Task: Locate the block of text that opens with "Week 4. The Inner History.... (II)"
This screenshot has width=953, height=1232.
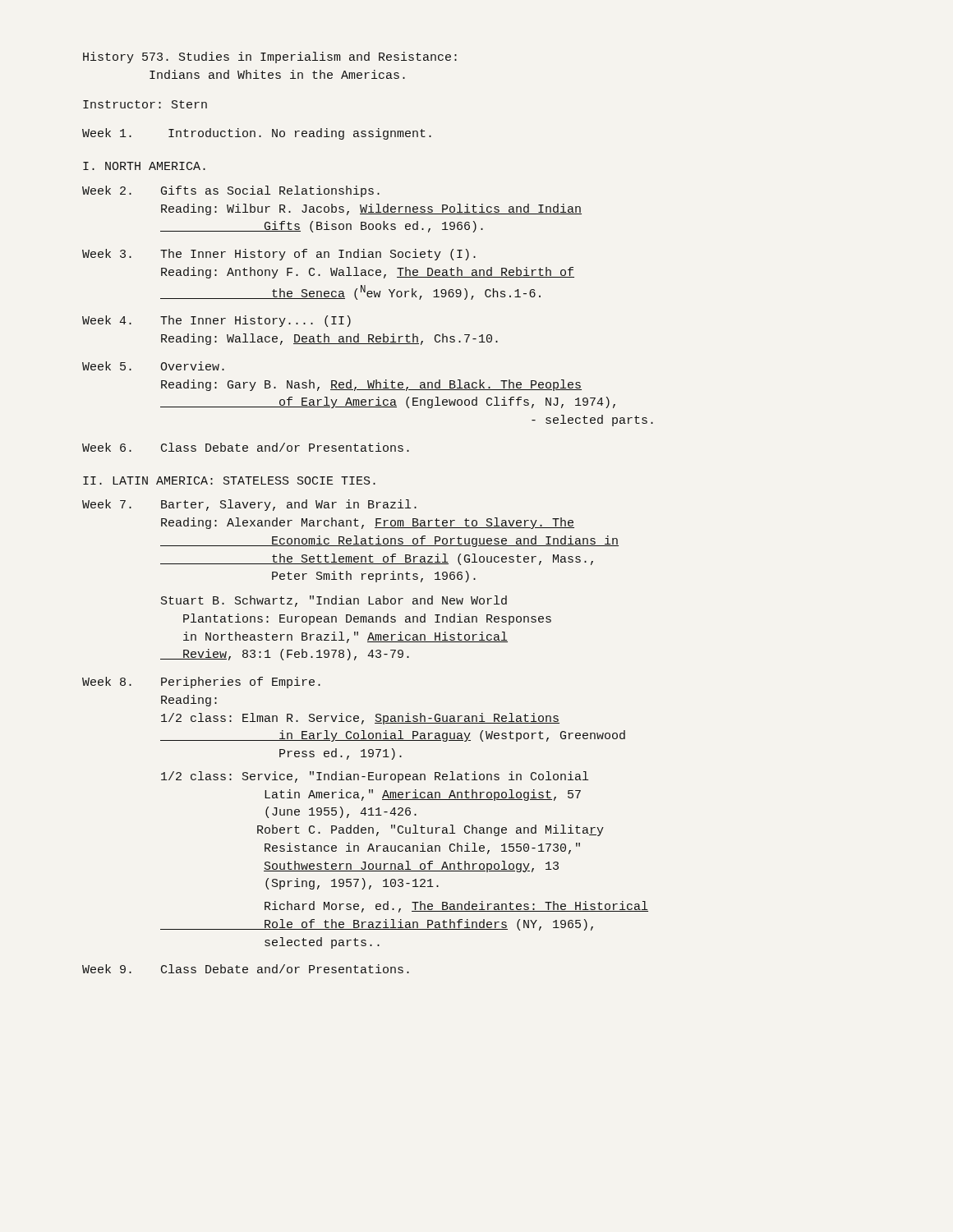Action: click(468, 331)
